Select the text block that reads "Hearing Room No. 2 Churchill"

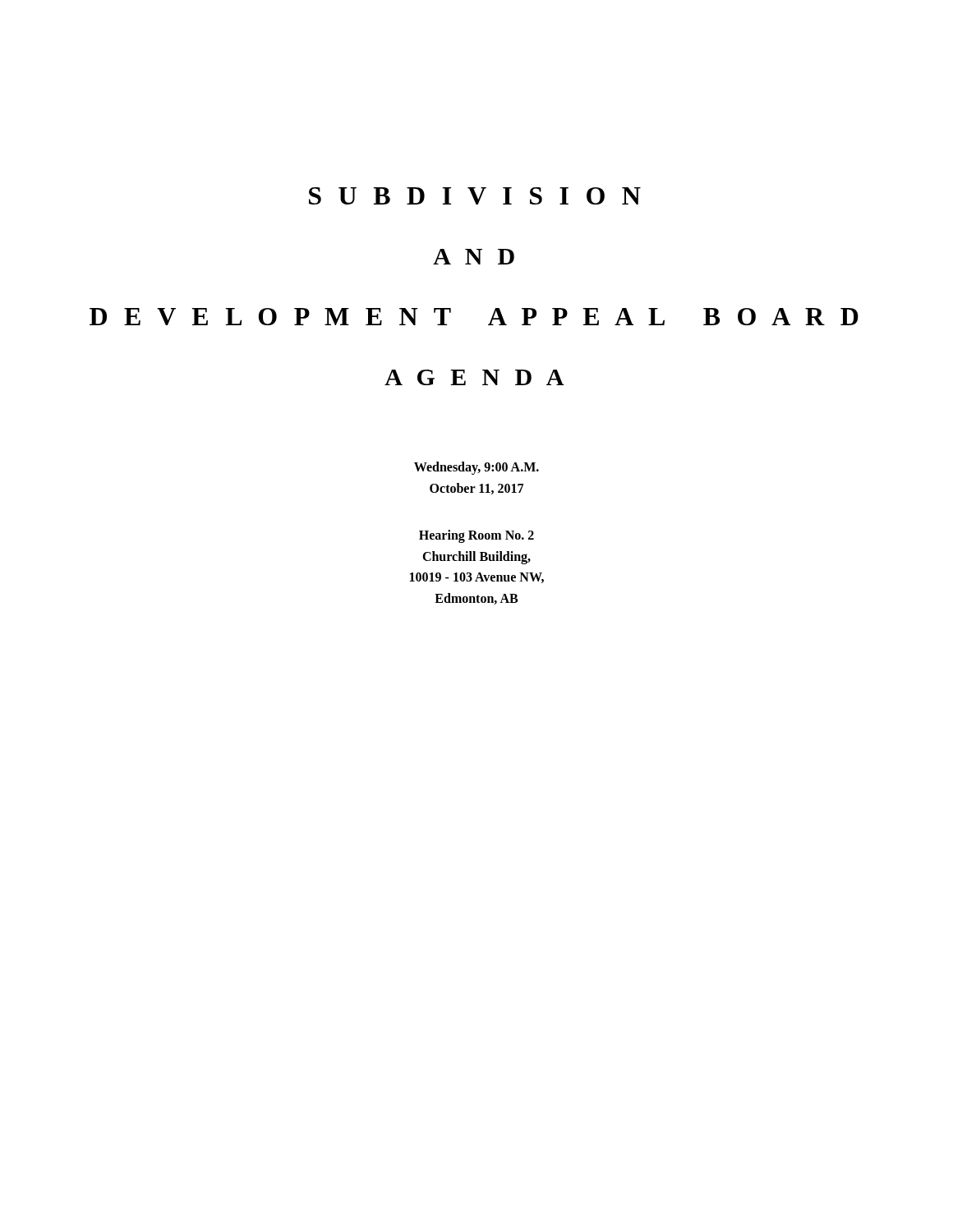[476, 567]
